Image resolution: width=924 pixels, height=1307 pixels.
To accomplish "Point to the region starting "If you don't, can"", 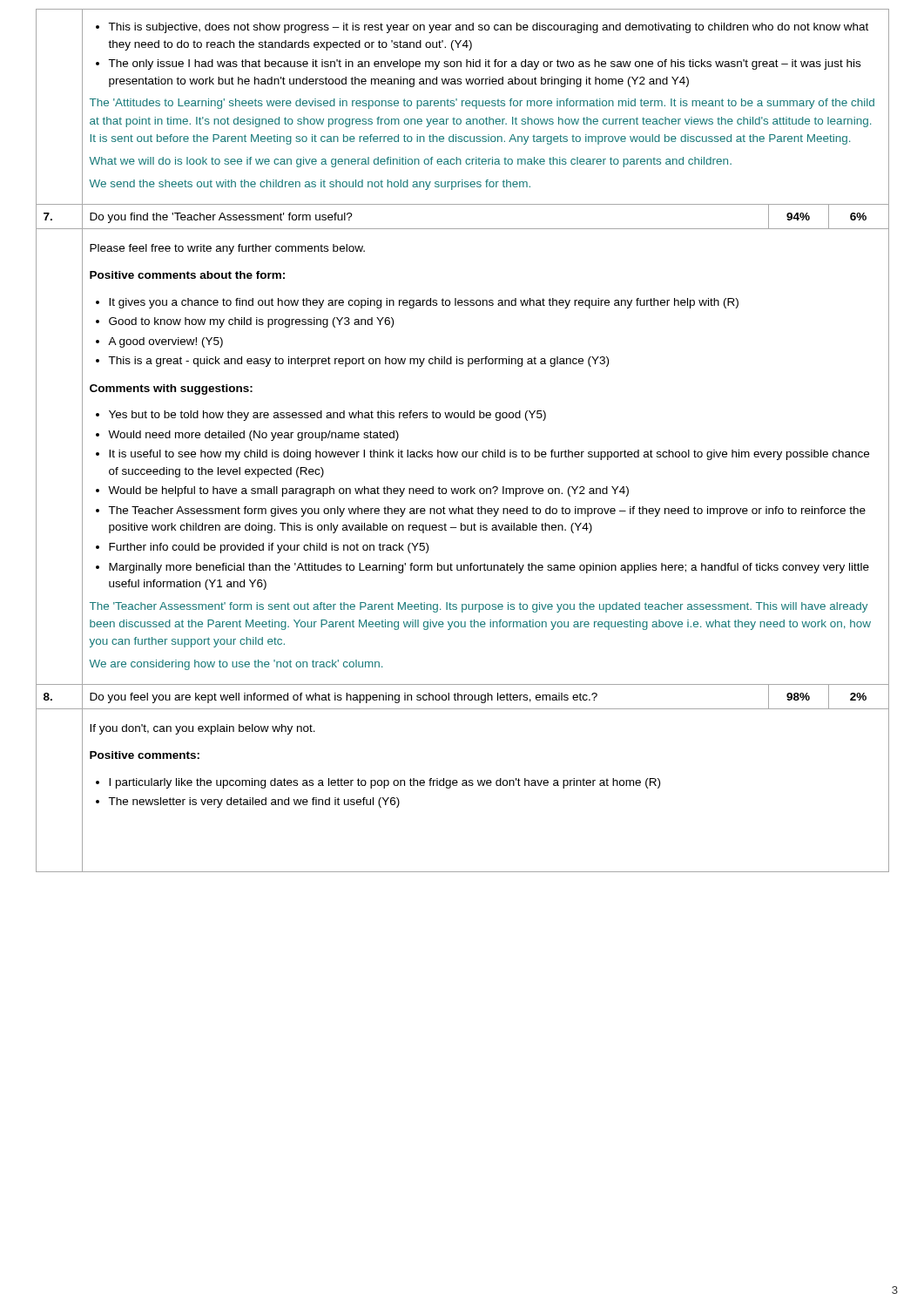I will (202, 729).
